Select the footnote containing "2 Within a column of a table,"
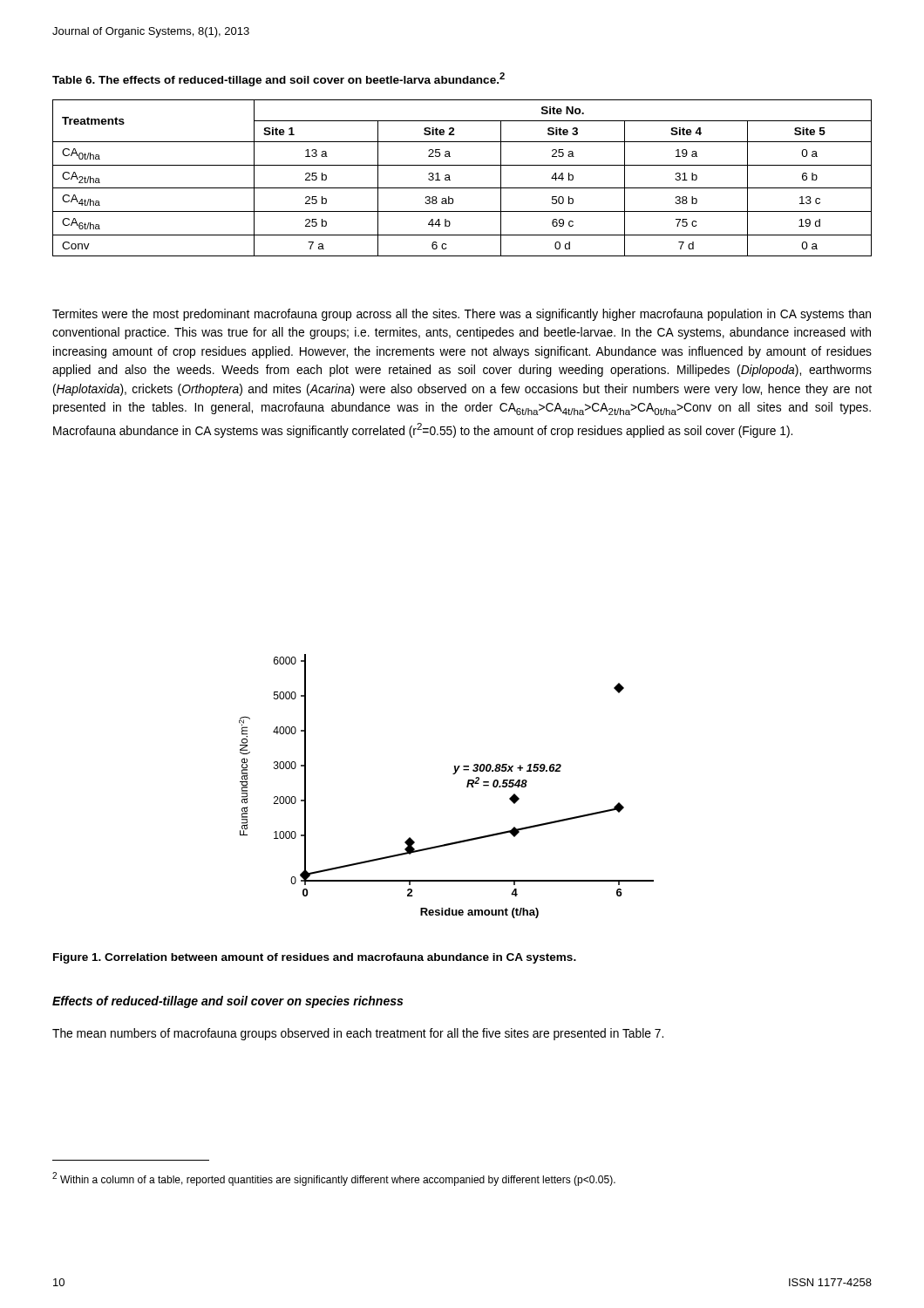Image resolution: width=924 pixels, height=1308 pixels. pyautogui.click(x=334, y=1179)
